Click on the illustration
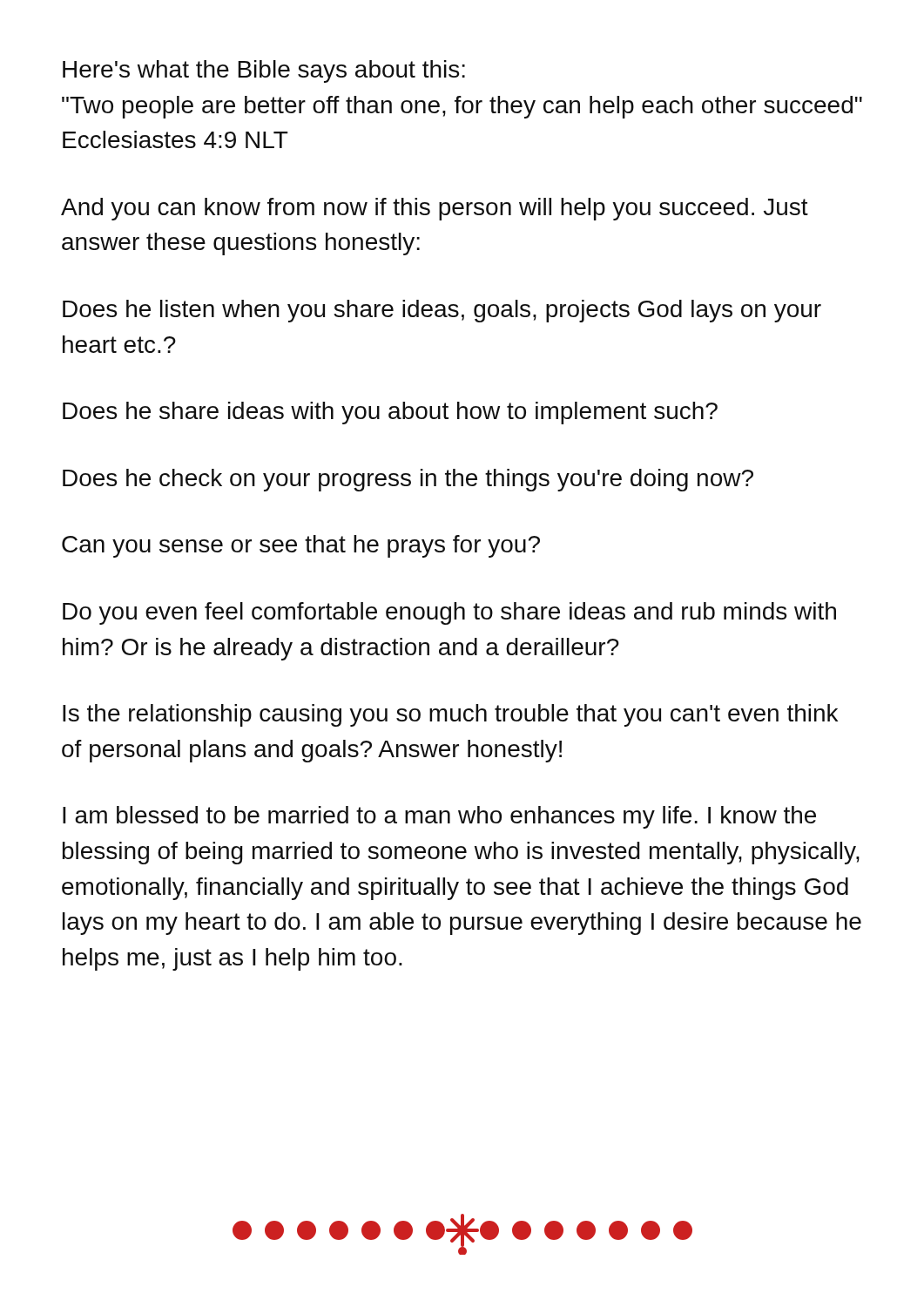 tap(462, 1231)
